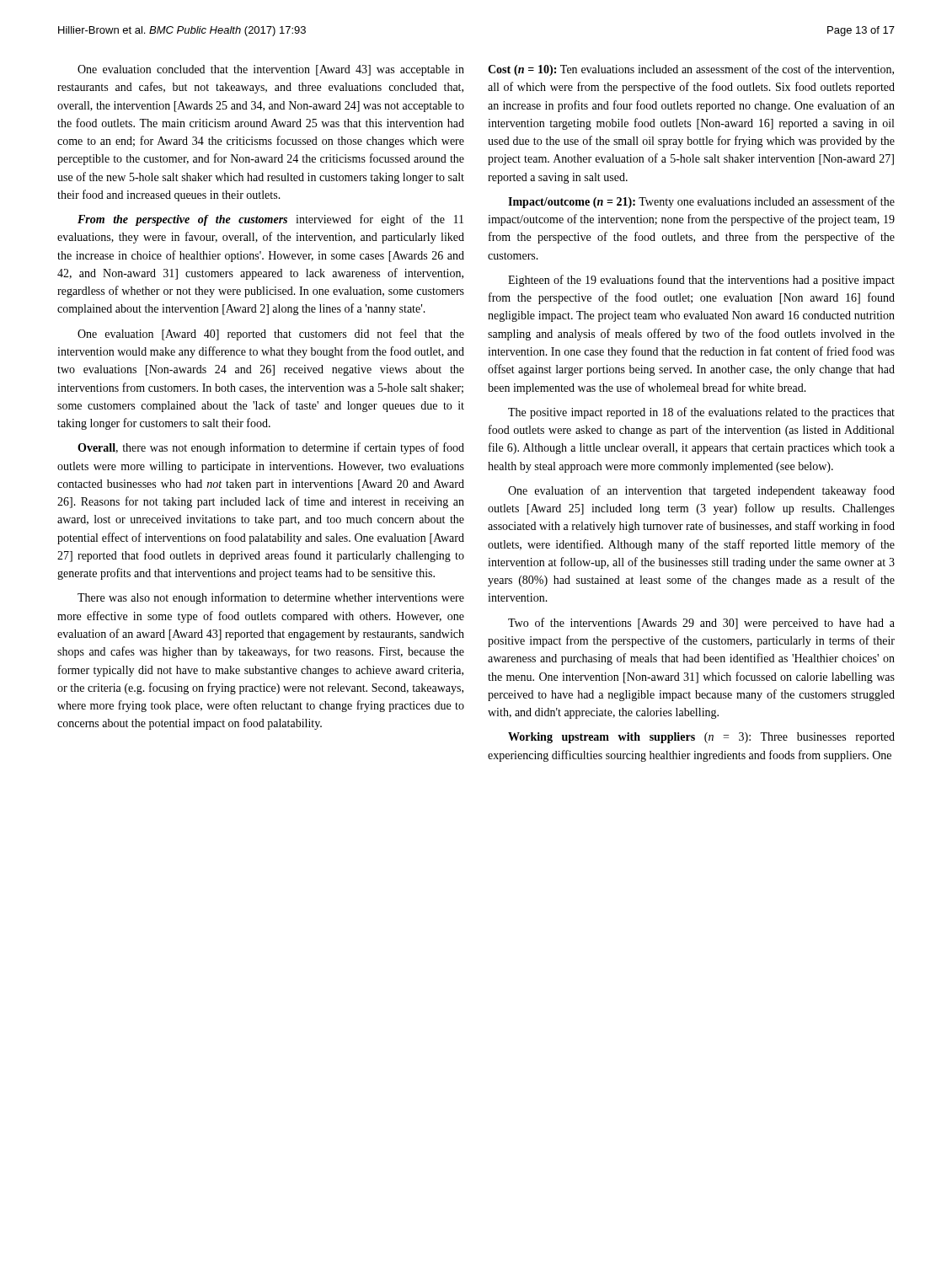Where is the passage that starts "Cost (n ="?
Viewport: 952px width, 1264px height.
[691, 123]
